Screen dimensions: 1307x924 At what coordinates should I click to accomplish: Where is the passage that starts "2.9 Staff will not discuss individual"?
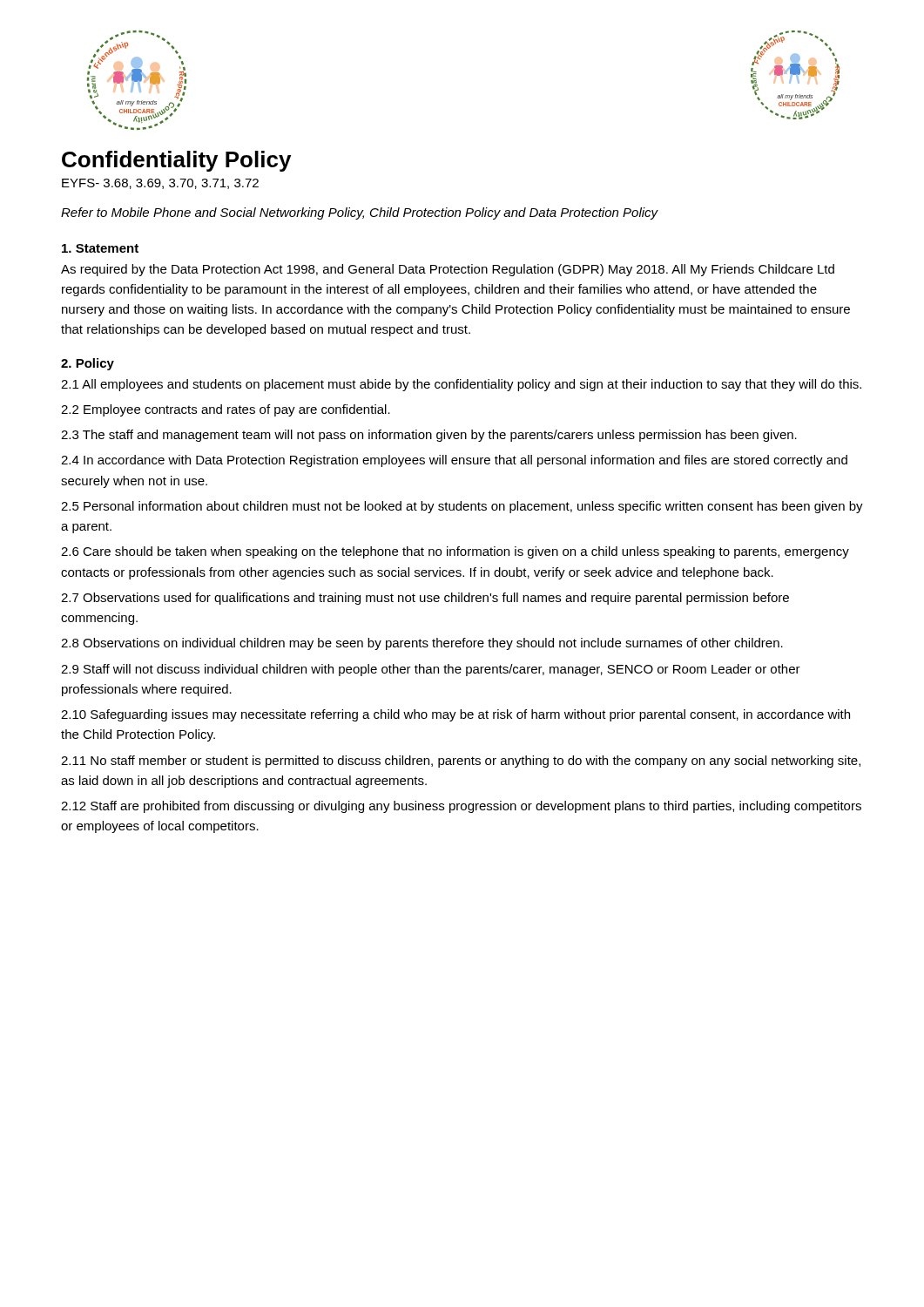coord(462,679)
